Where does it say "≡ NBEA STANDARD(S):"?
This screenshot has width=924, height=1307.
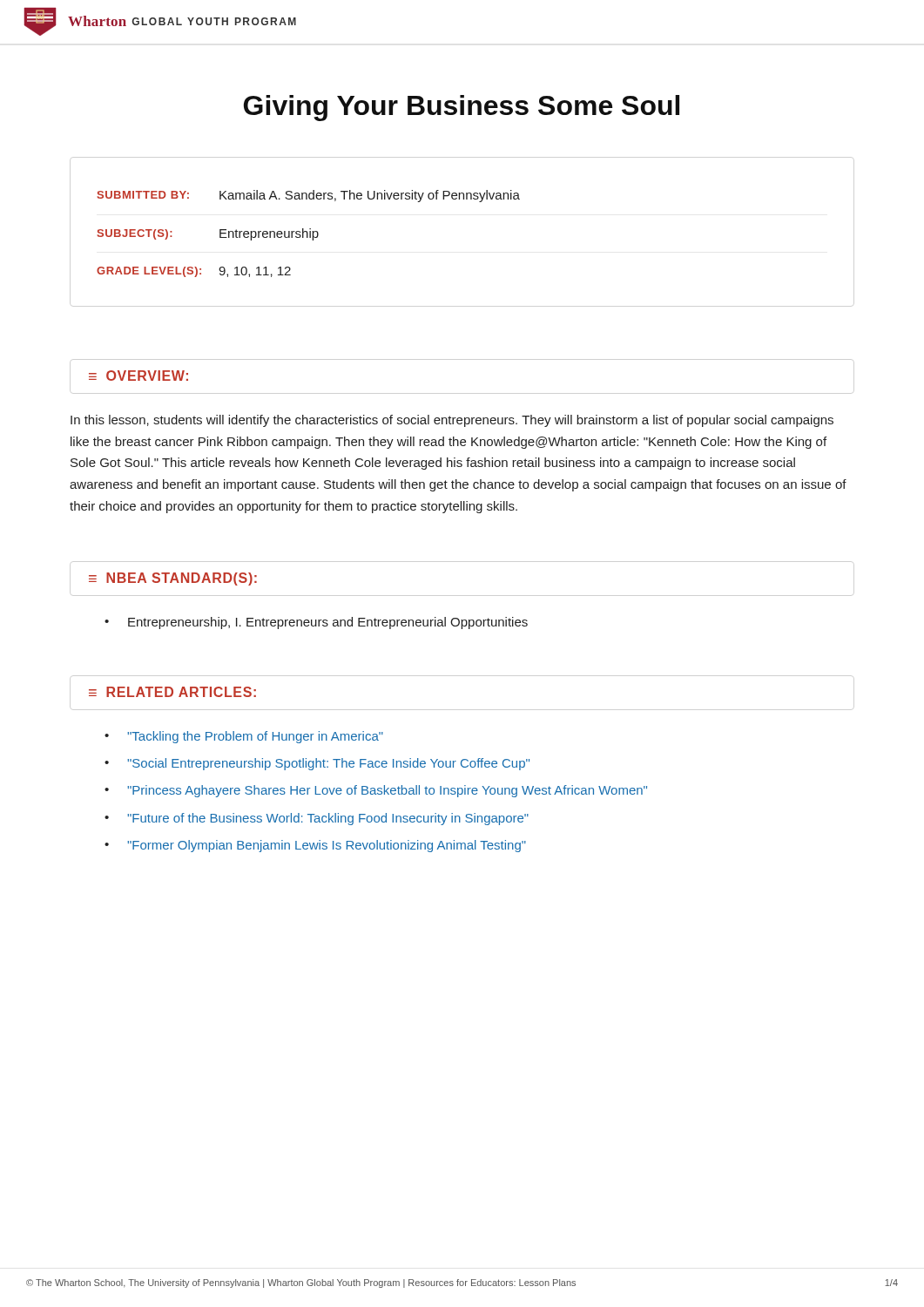tap(173, 578)
